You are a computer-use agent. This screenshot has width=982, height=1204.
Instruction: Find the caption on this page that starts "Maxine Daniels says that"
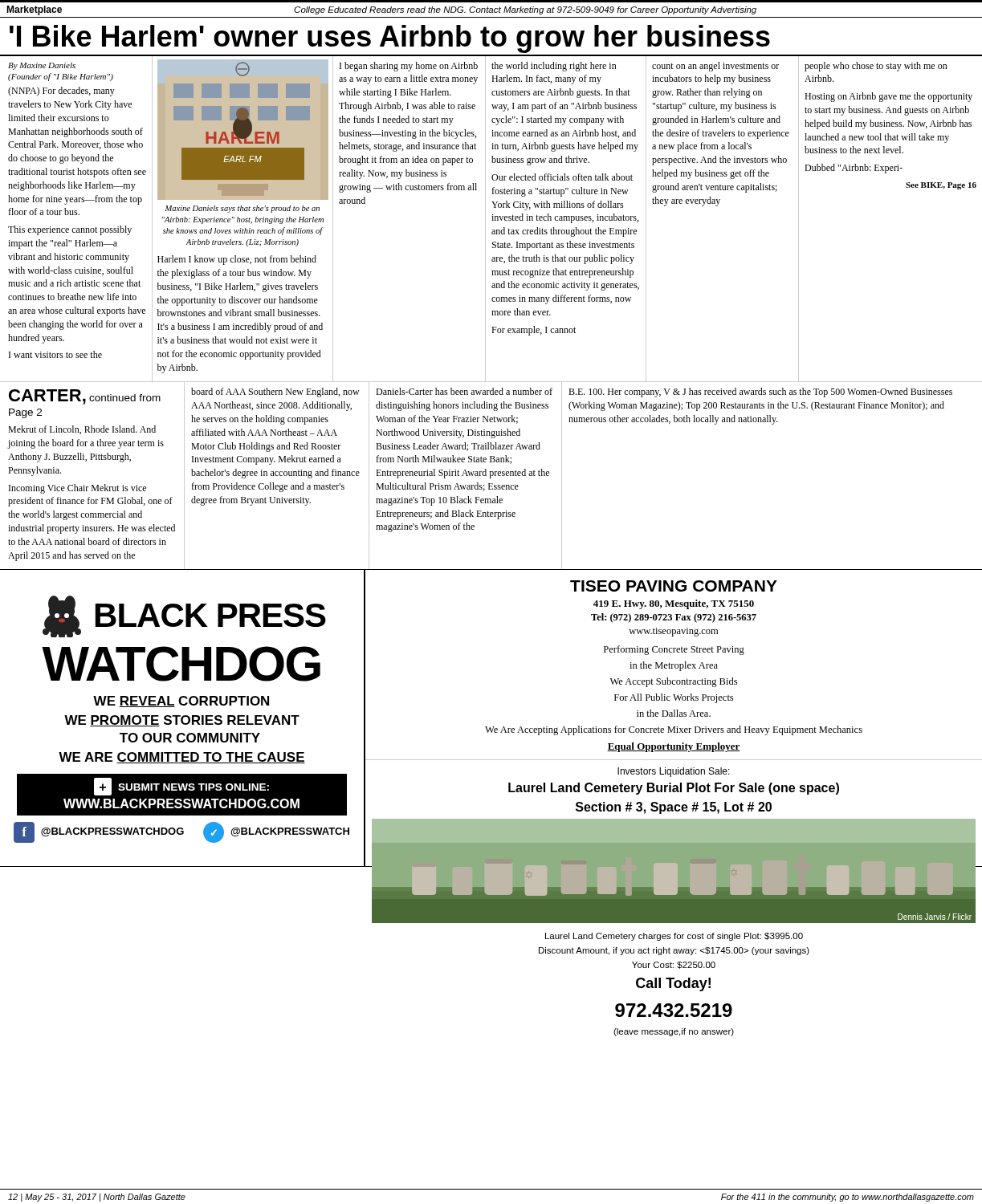click(242, 225)
